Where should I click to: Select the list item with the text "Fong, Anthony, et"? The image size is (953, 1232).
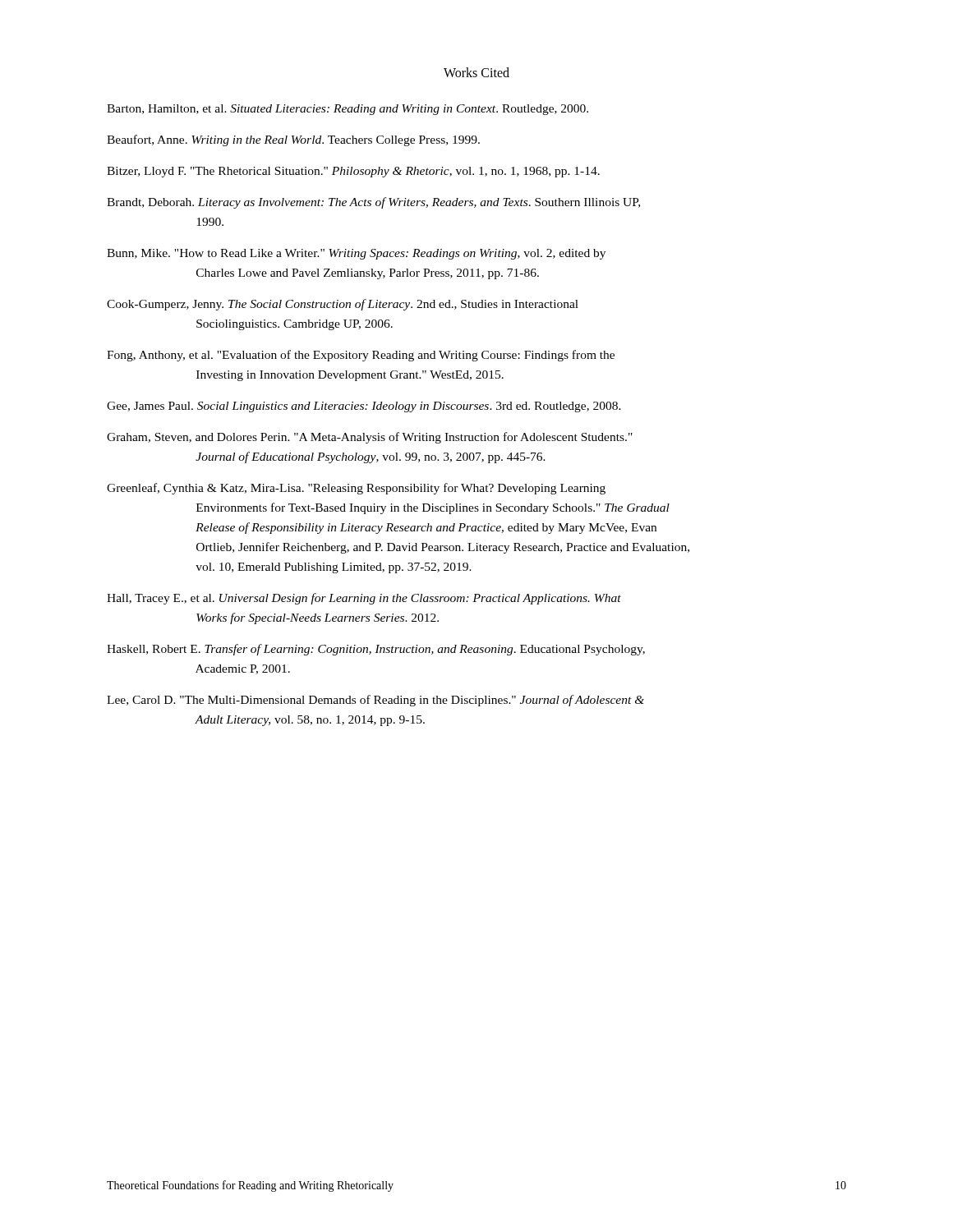pyautogui.click(x=361, y=364)
